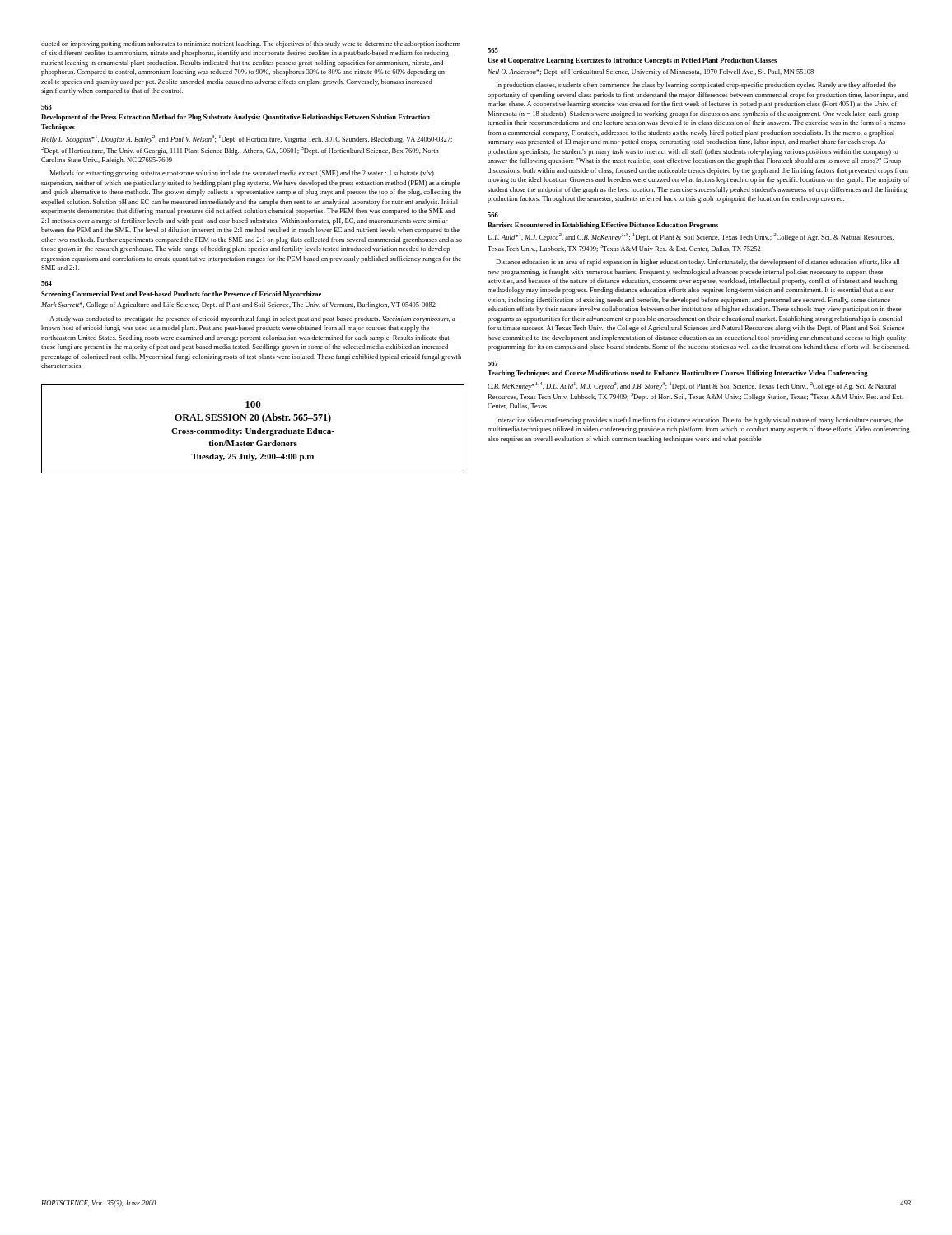Point to the text block starting "C.B. McKenney*1,4, D.L. Auld1, M.J."
The width and height of the screenshot is (952, 1235).
tap(699, 396)
